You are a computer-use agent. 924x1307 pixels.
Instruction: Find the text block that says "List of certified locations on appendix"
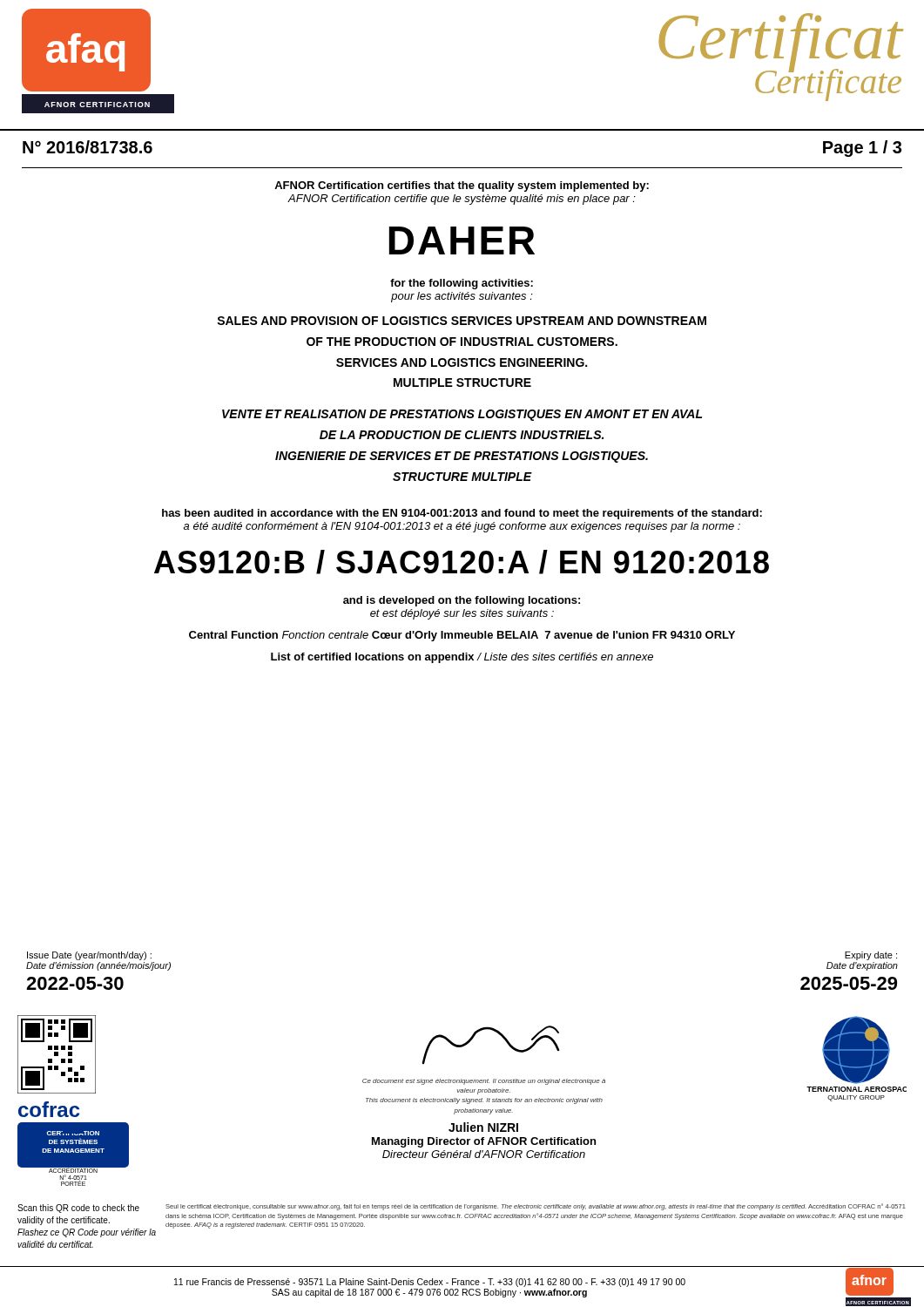(x=462, y=657)
